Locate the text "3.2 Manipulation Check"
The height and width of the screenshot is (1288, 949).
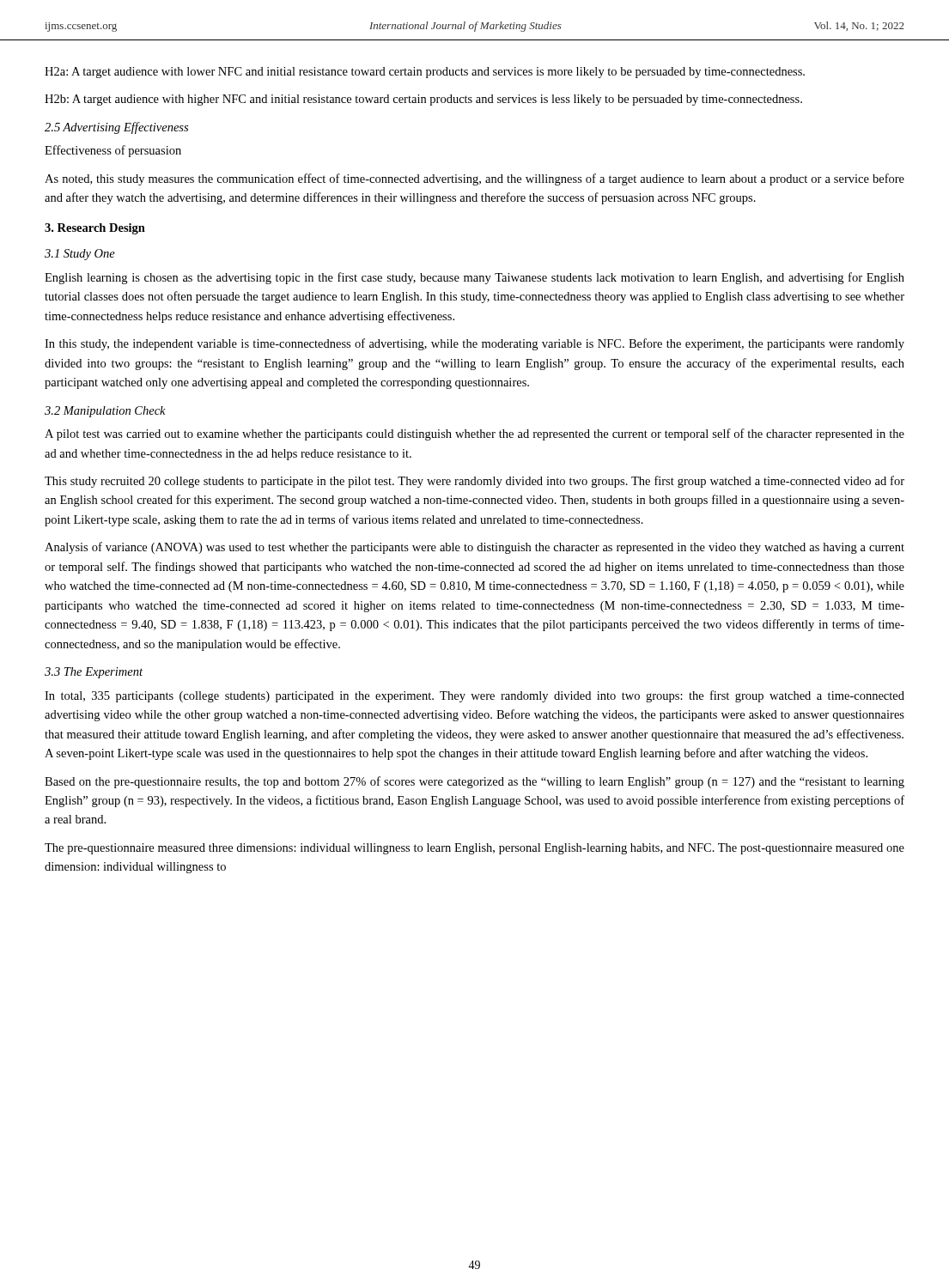coord(105,412)
